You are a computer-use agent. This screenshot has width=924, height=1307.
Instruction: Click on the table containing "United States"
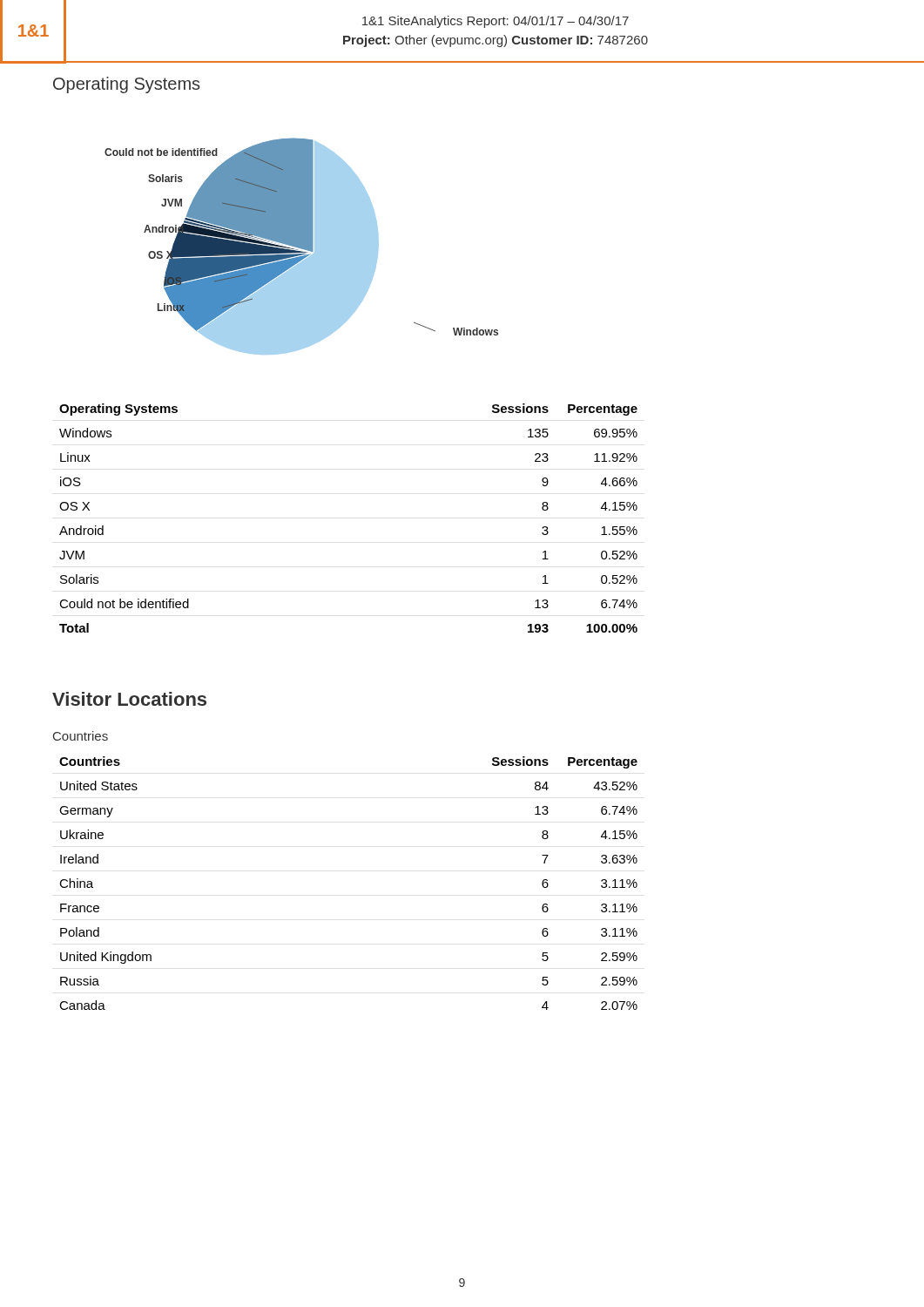pos(348,883)
